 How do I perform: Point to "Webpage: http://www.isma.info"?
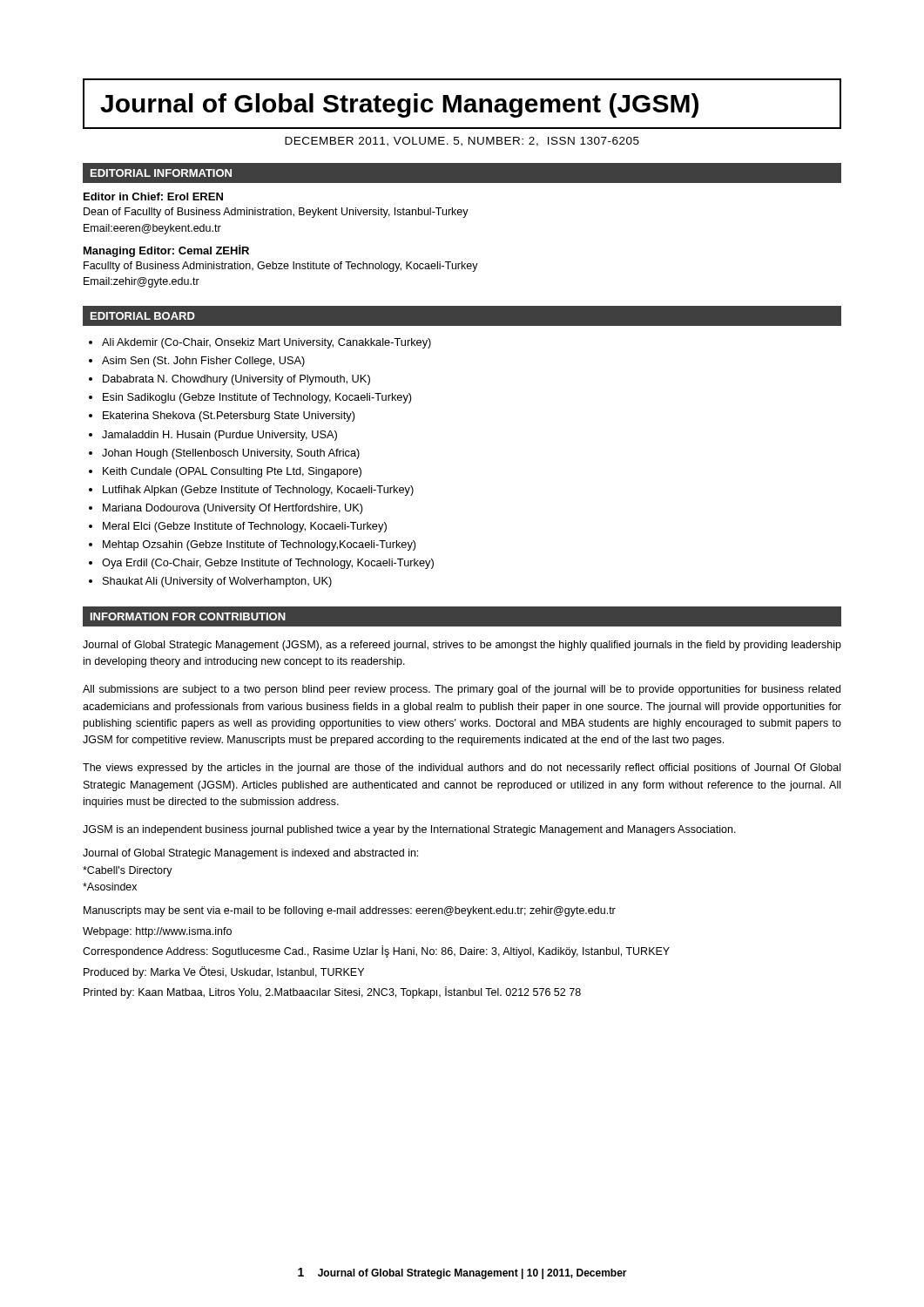pos(157,932)
